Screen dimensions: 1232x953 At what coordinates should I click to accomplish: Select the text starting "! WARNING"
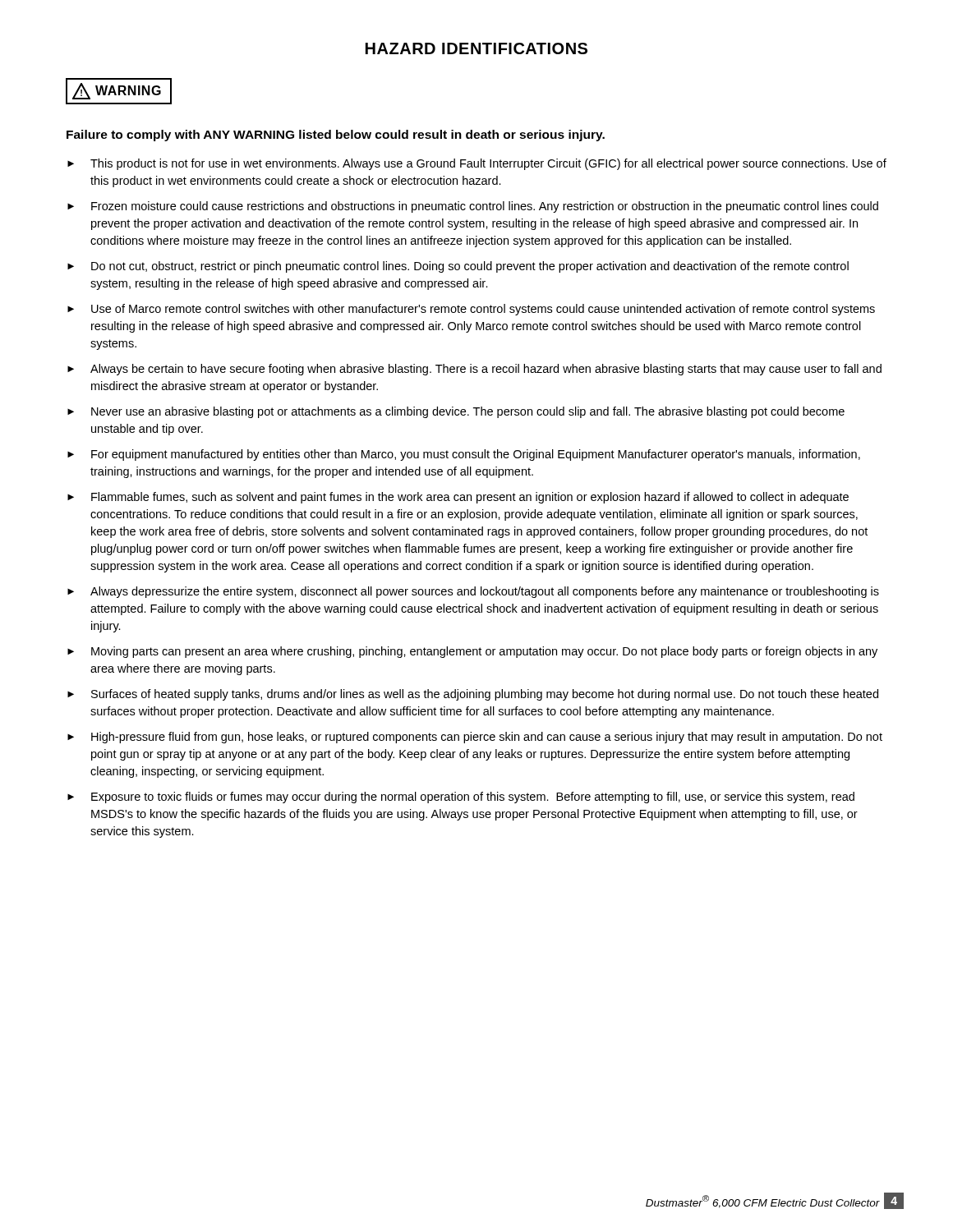[119, 91]
